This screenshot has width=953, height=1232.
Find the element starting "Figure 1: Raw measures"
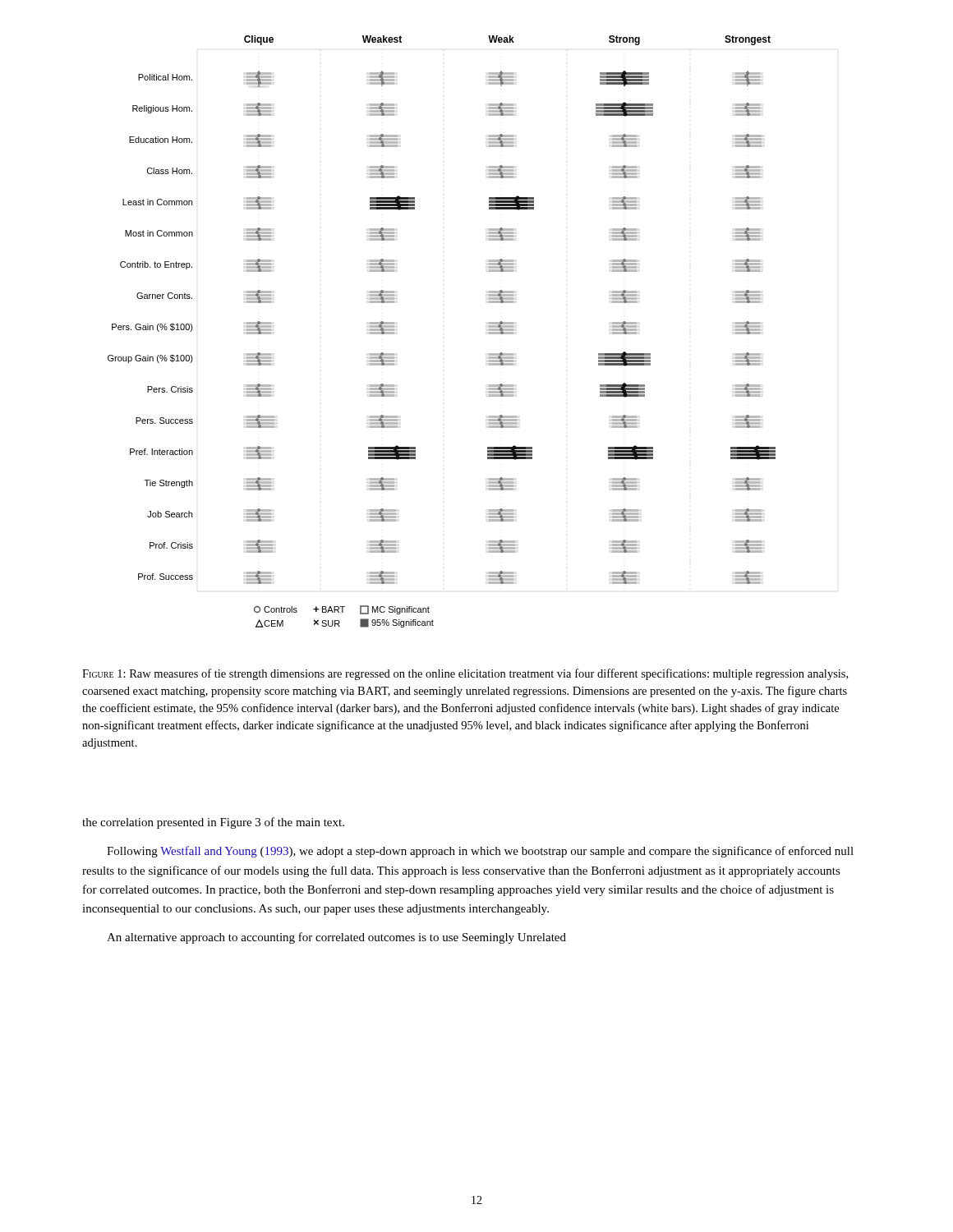465,708
